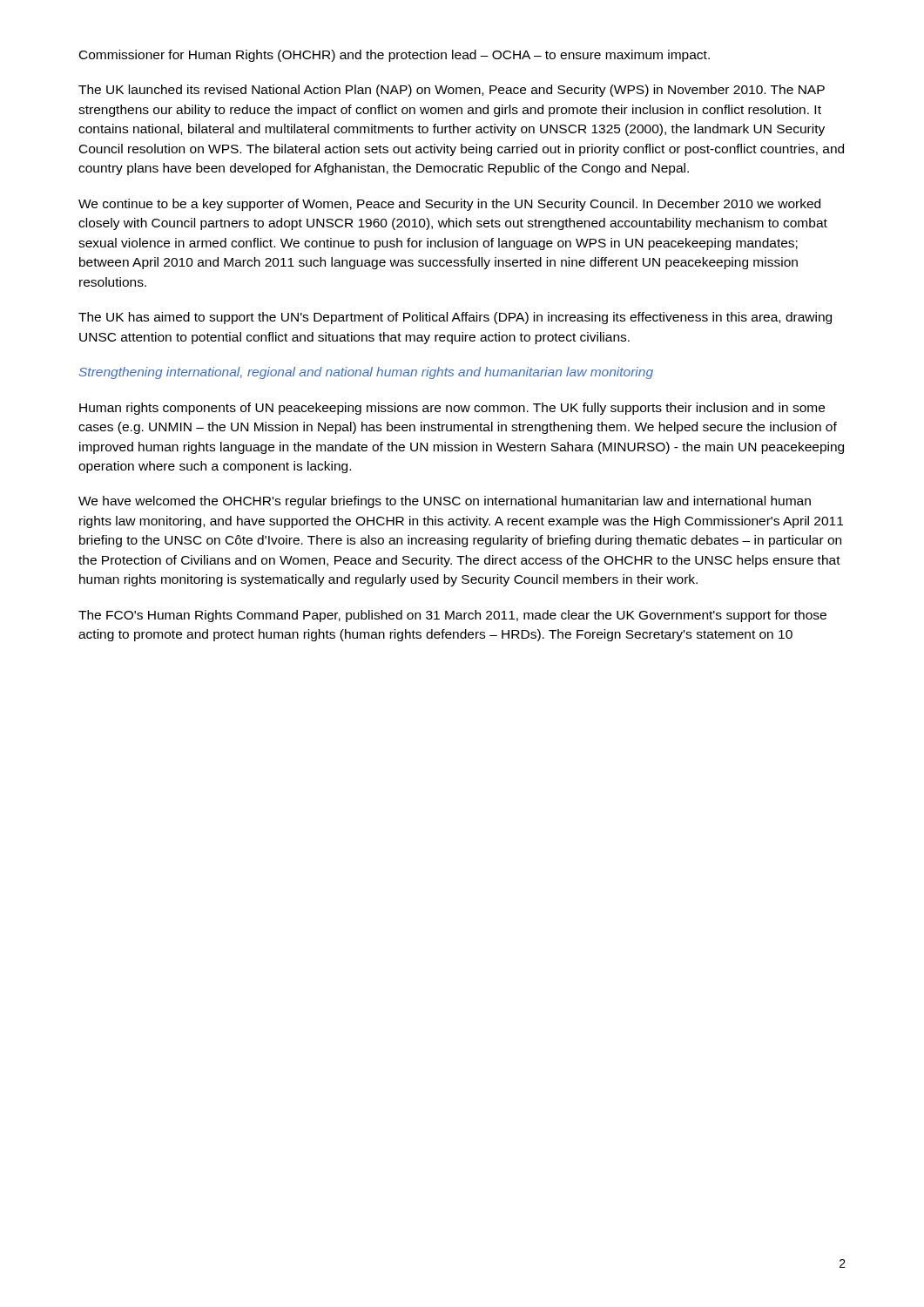Click on the text block with the text "The FCO's Human Rights Command Paper, published on"
The height and width of the screenshot is (1307, 924).
pos(453,624)
